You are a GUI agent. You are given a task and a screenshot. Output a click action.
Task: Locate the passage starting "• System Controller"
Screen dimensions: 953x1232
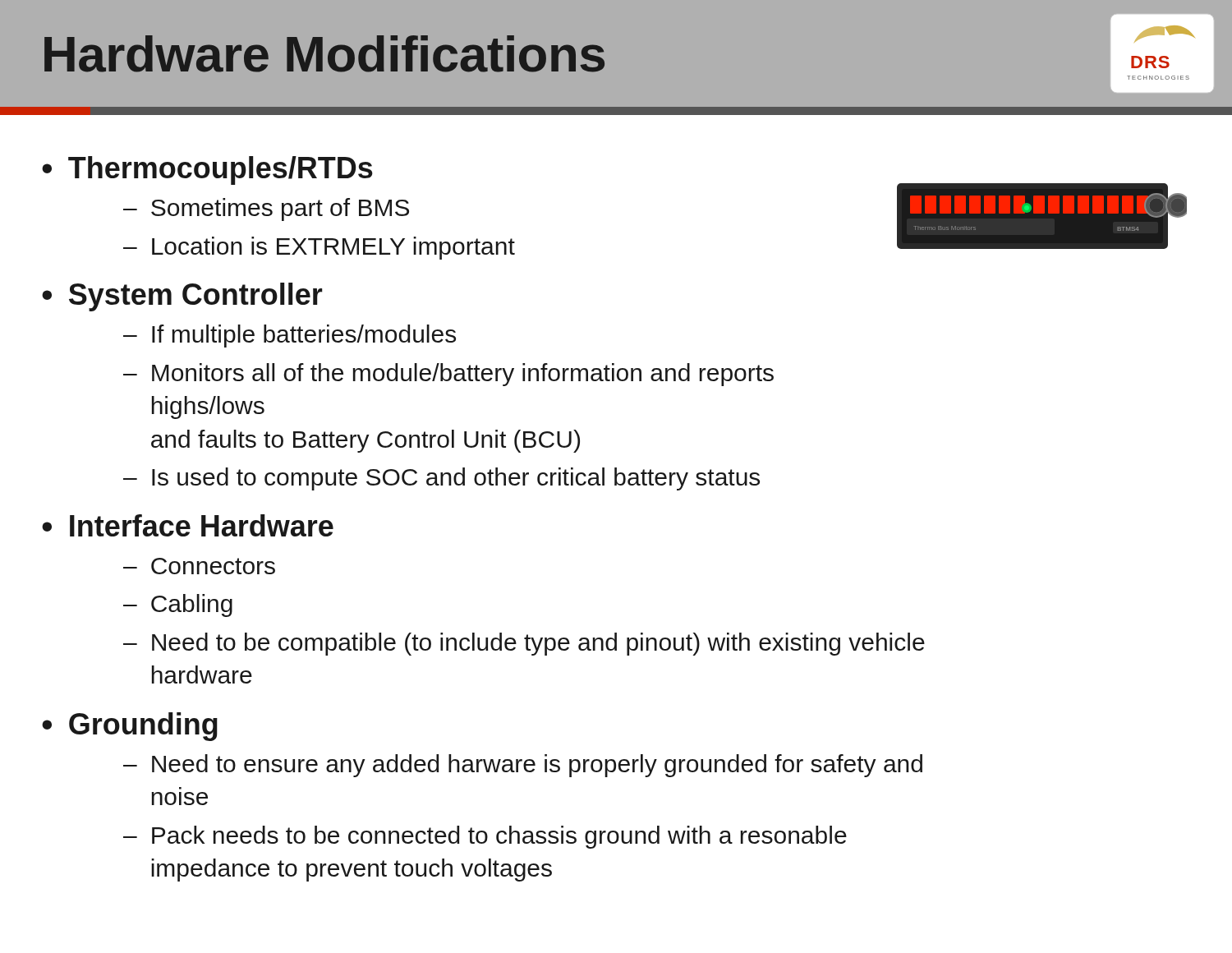182,295
